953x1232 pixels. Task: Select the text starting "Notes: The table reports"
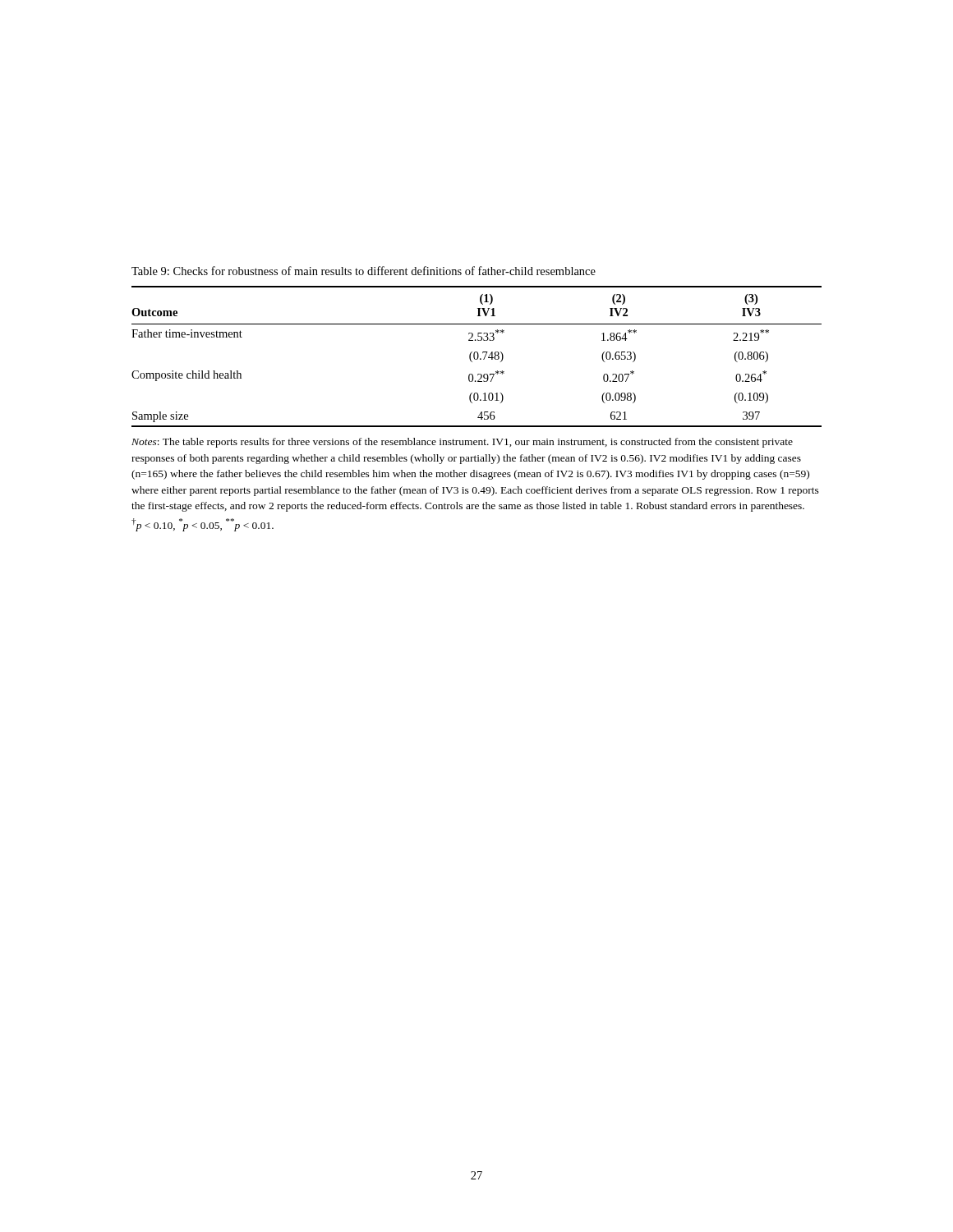click(475, 483)
